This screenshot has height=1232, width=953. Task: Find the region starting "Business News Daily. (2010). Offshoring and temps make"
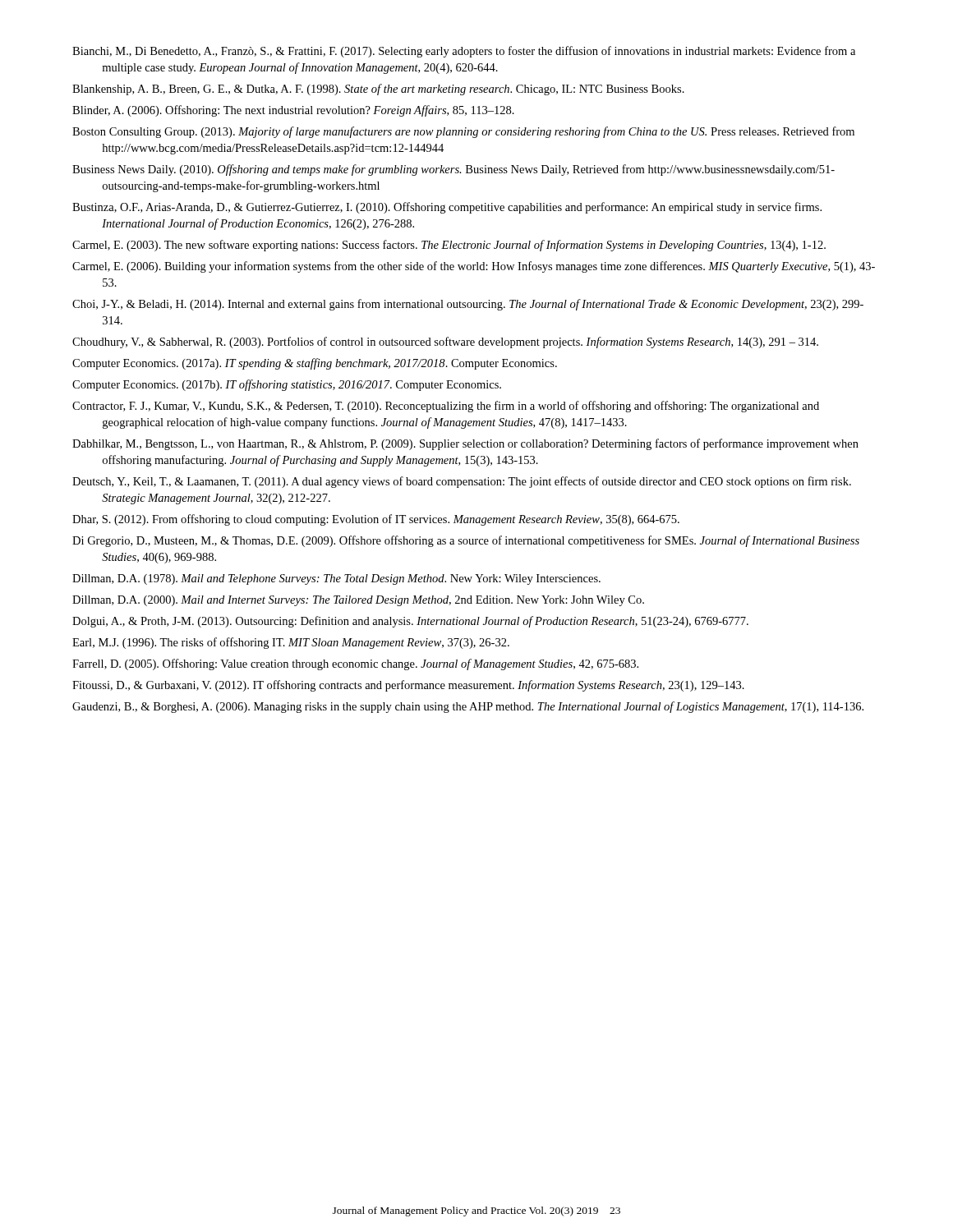[454, 177]
